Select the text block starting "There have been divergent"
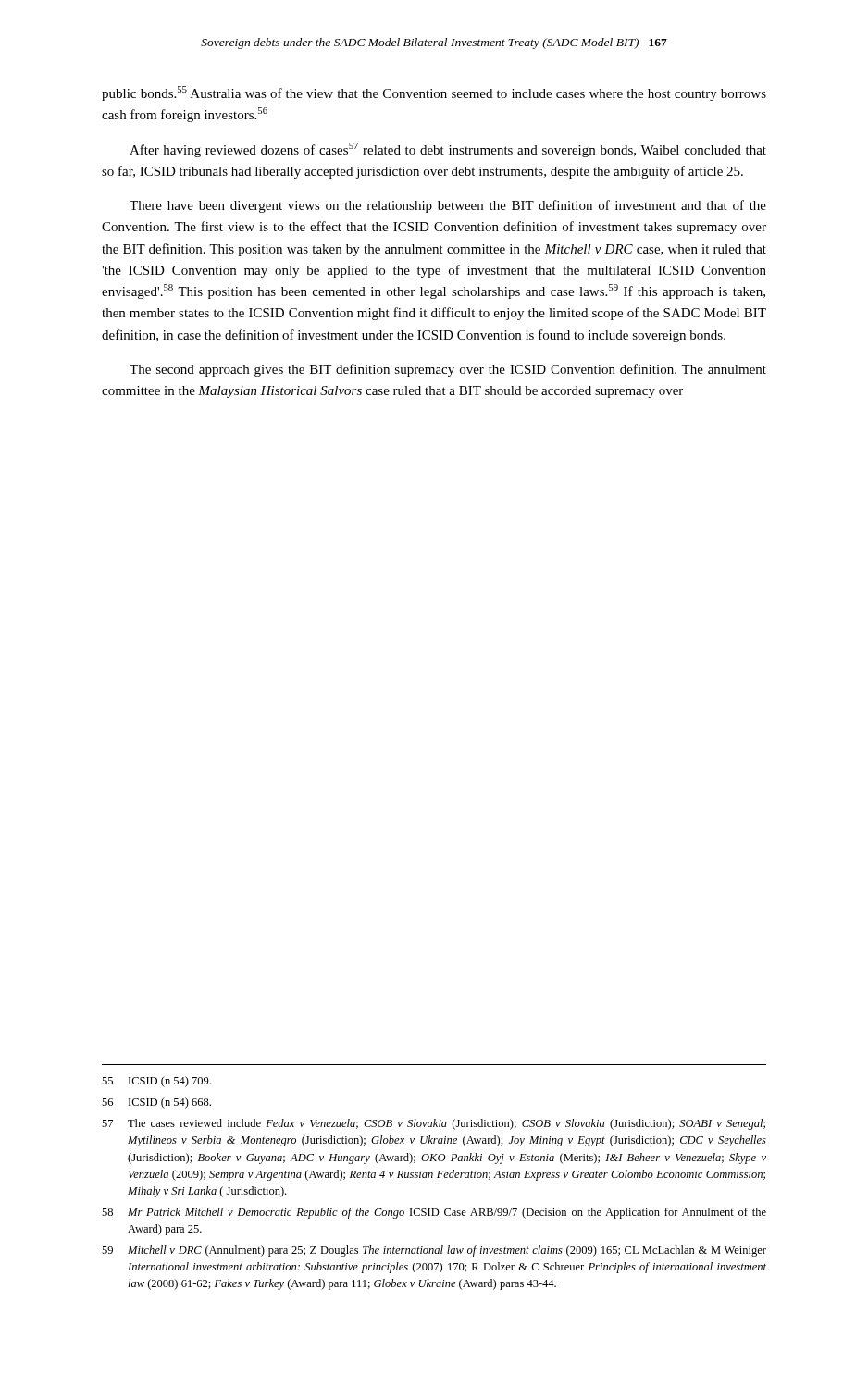Image resolution: width=868 pixels, height=1388 pixels. tap(434, 271)
